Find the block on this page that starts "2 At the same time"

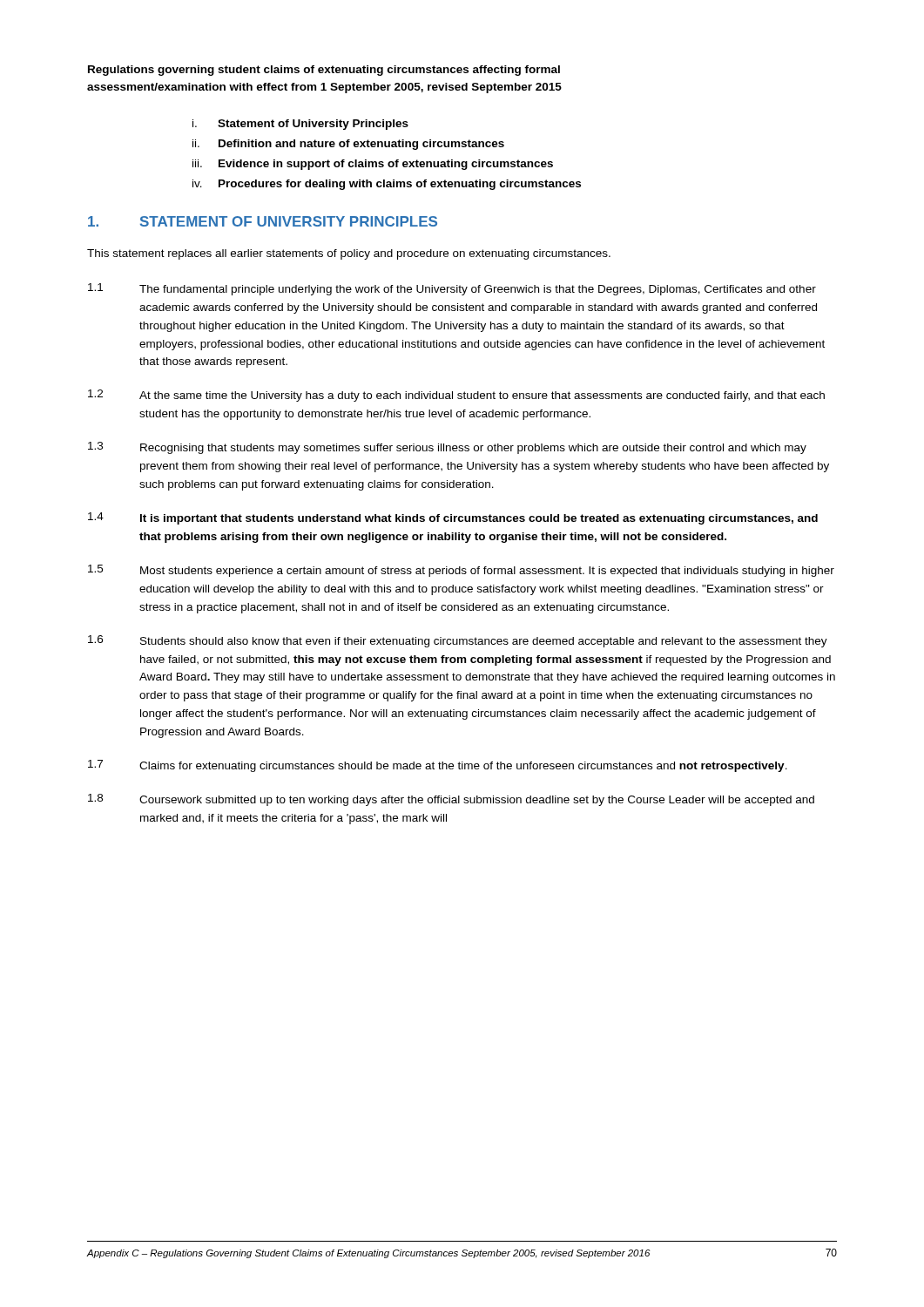[462, 405]
